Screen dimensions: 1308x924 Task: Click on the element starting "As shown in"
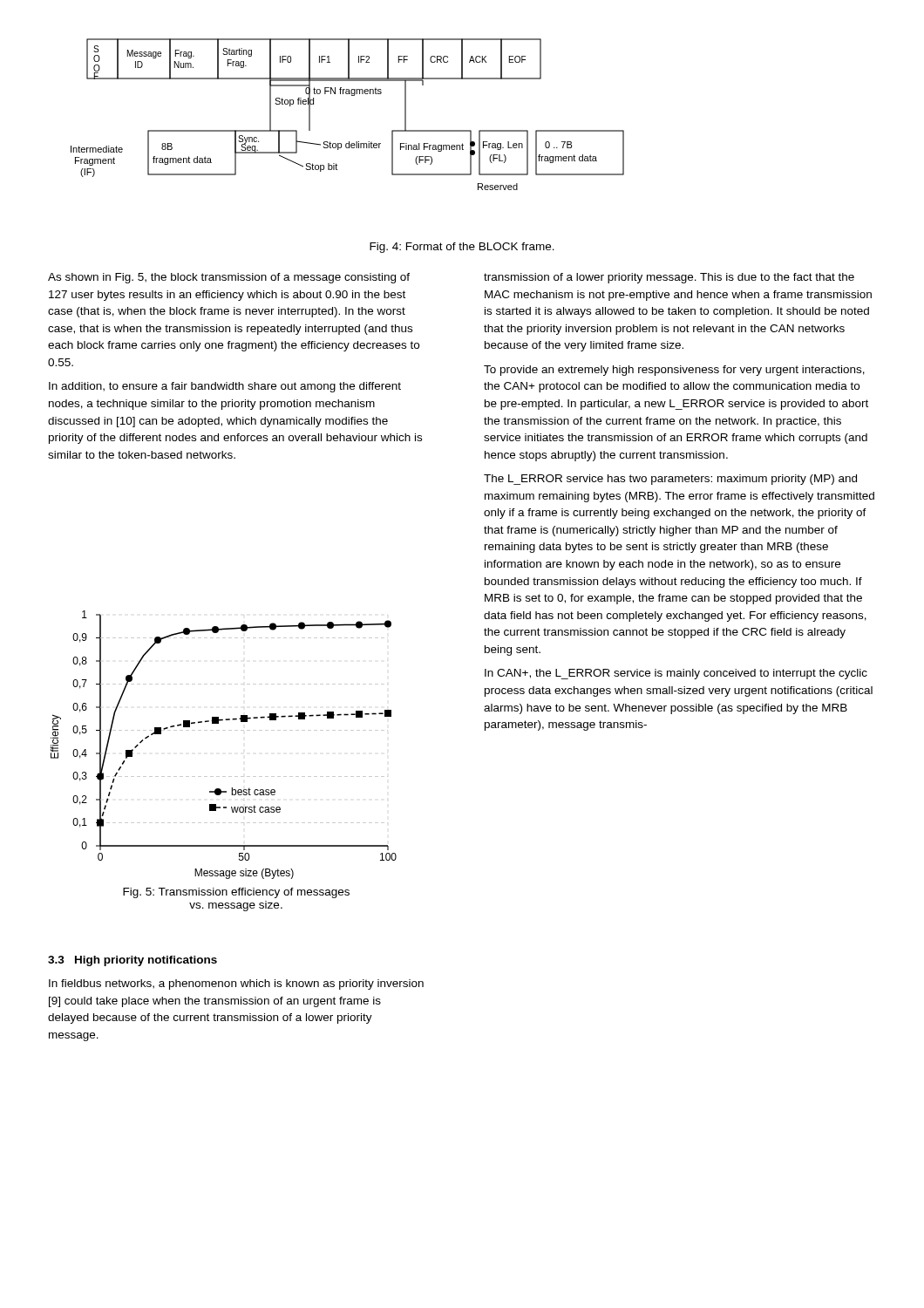229,278
